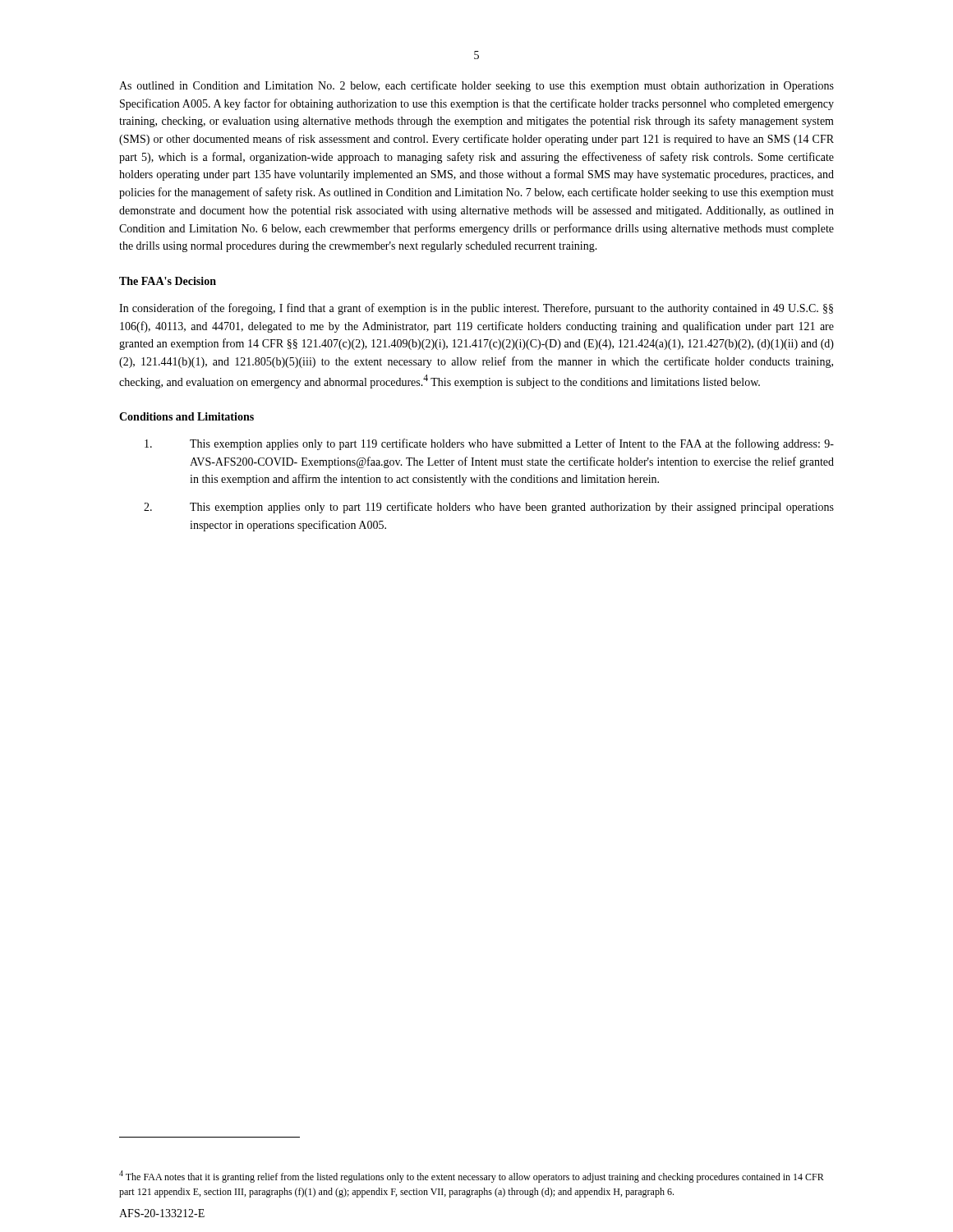Viewport: 953px width, 1232px height.
Task: Point to the block beginning "As outlined in Condition and Limitation No."
Action: click(476, 166)
